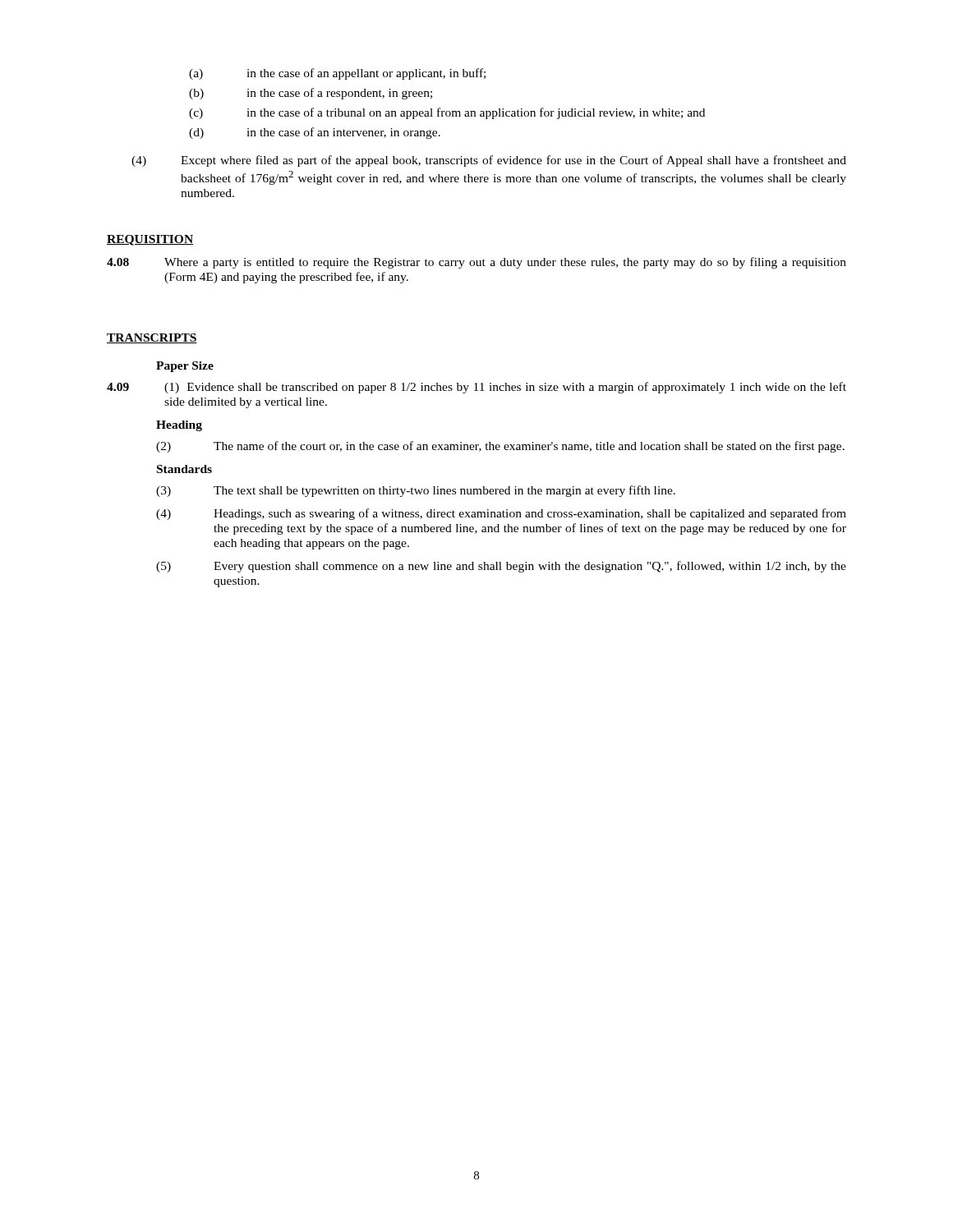Image resolution: width=953 pixels, height=1232 pixels.
Task: Find the passage starting "(4) Headings, such"
Action: pyautogui.click(x=476, y=528)
